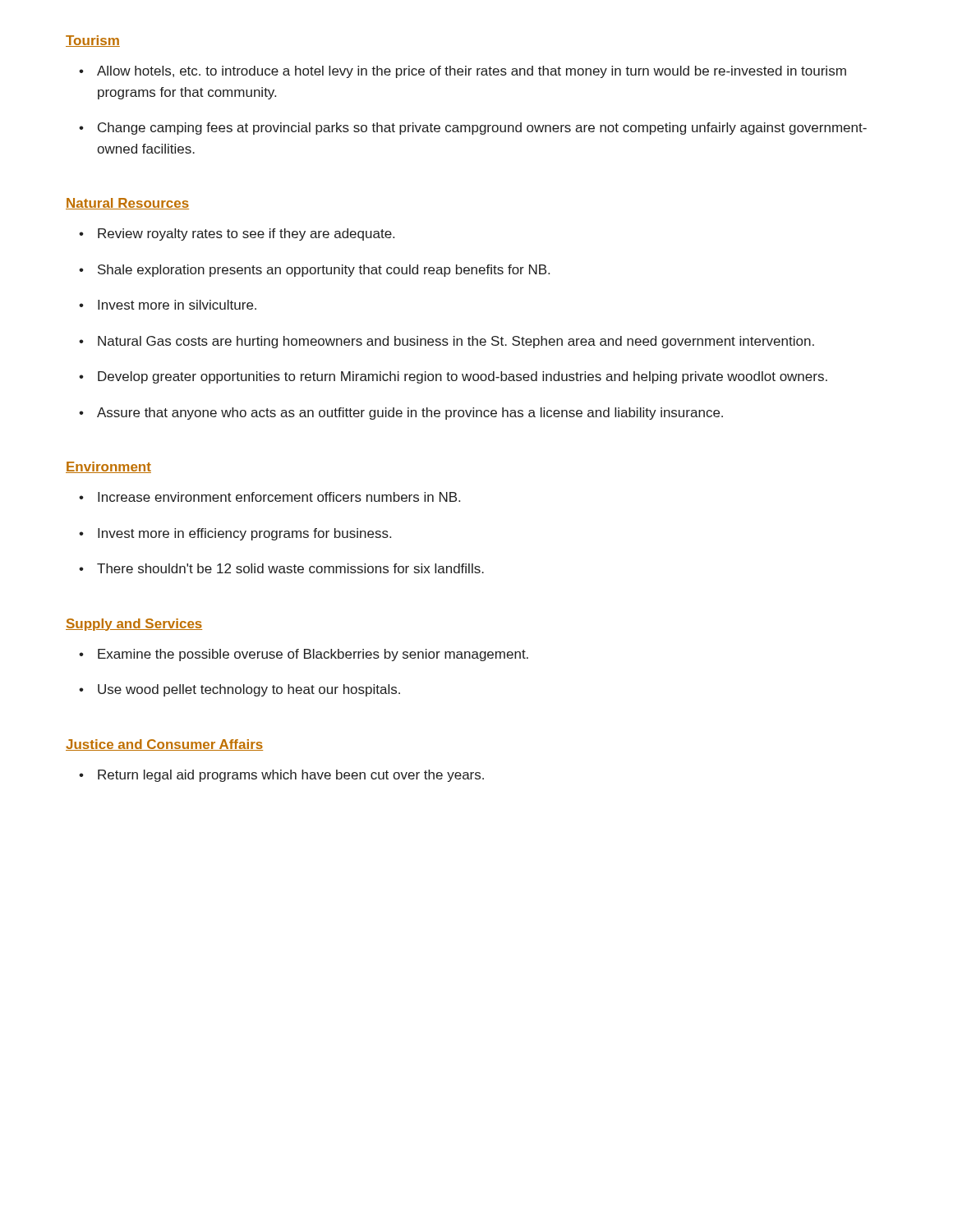Viewport: 953px width, 1232px height.
Task: Find the block on this page that starts "Natural Gas costs are"
Action: 456,341
